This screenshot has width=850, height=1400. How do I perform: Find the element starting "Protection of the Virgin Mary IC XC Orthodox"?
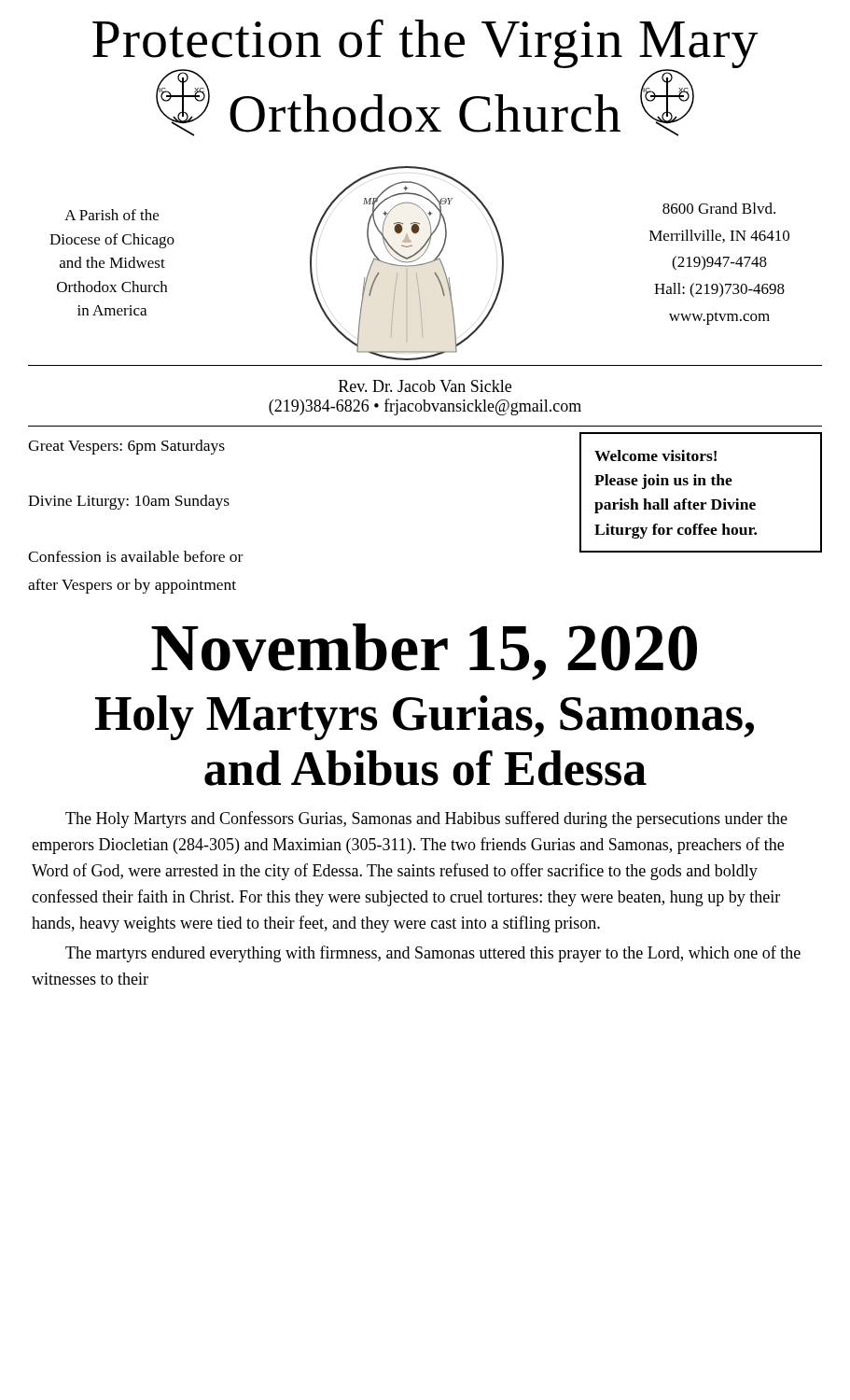click(425, 85)
